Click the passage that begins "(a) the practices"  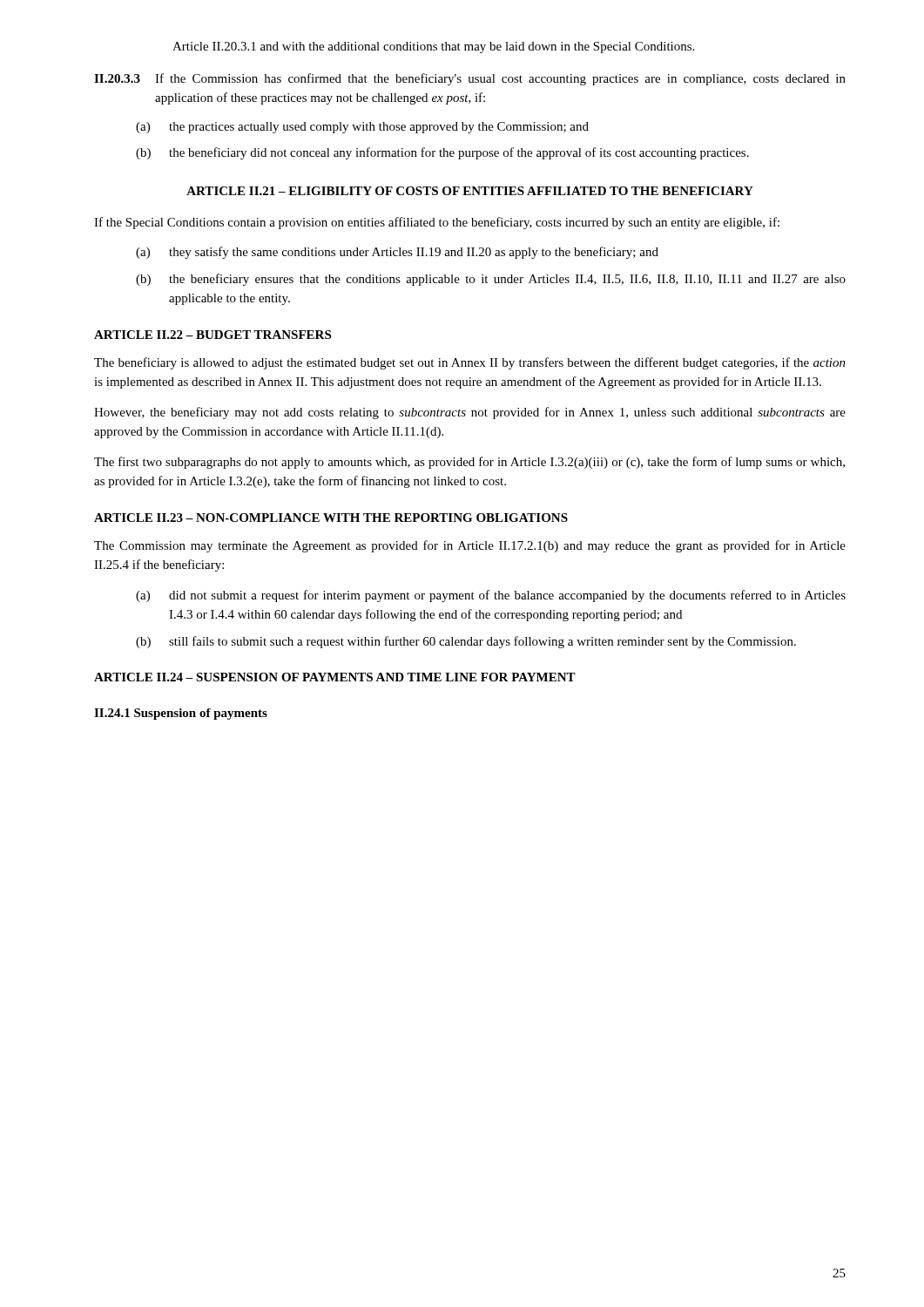pyautogui.click(x=486, y=126)
